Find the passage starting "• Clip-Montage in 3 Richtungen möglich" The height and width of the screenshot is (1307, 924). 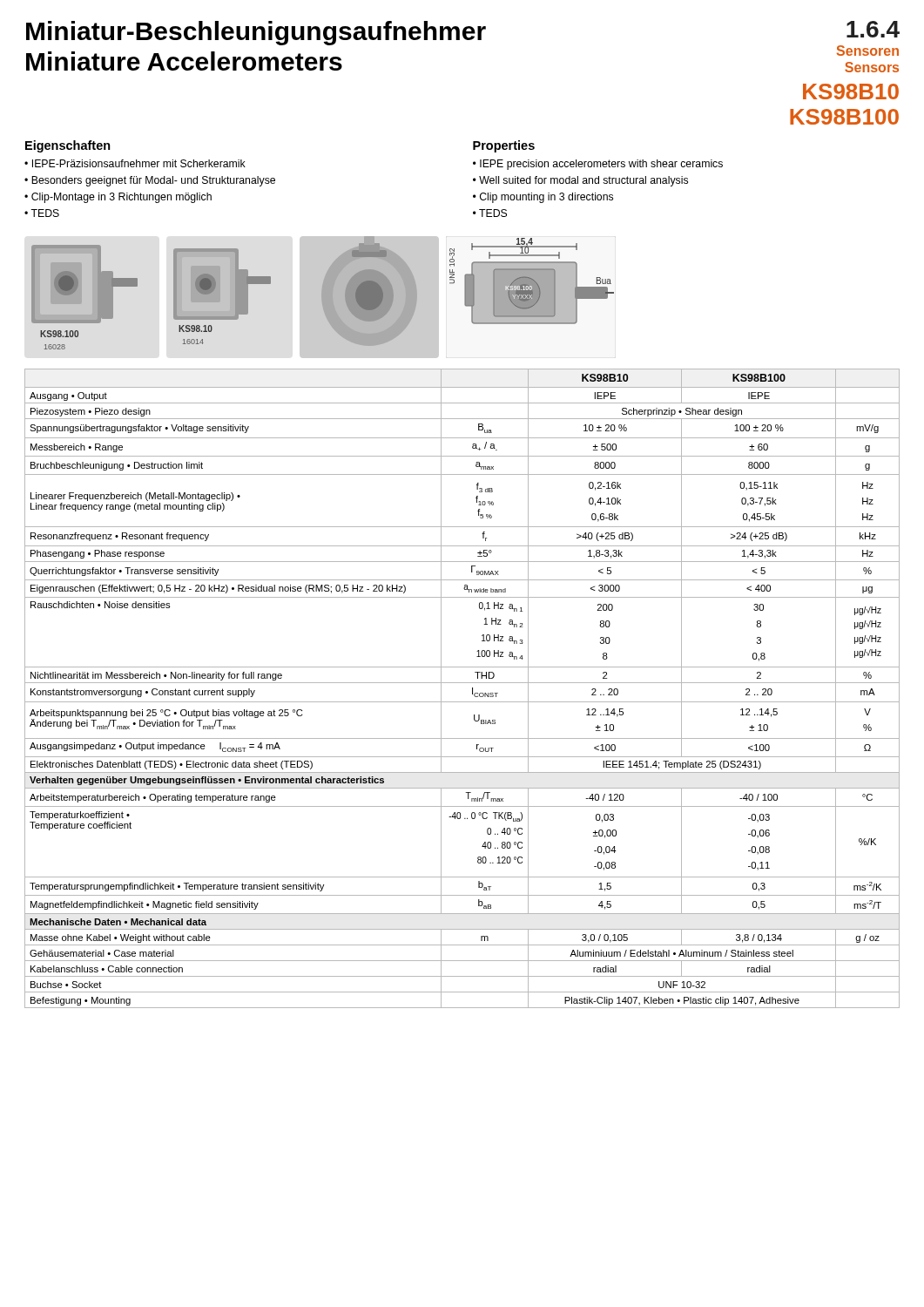[118, 197]
